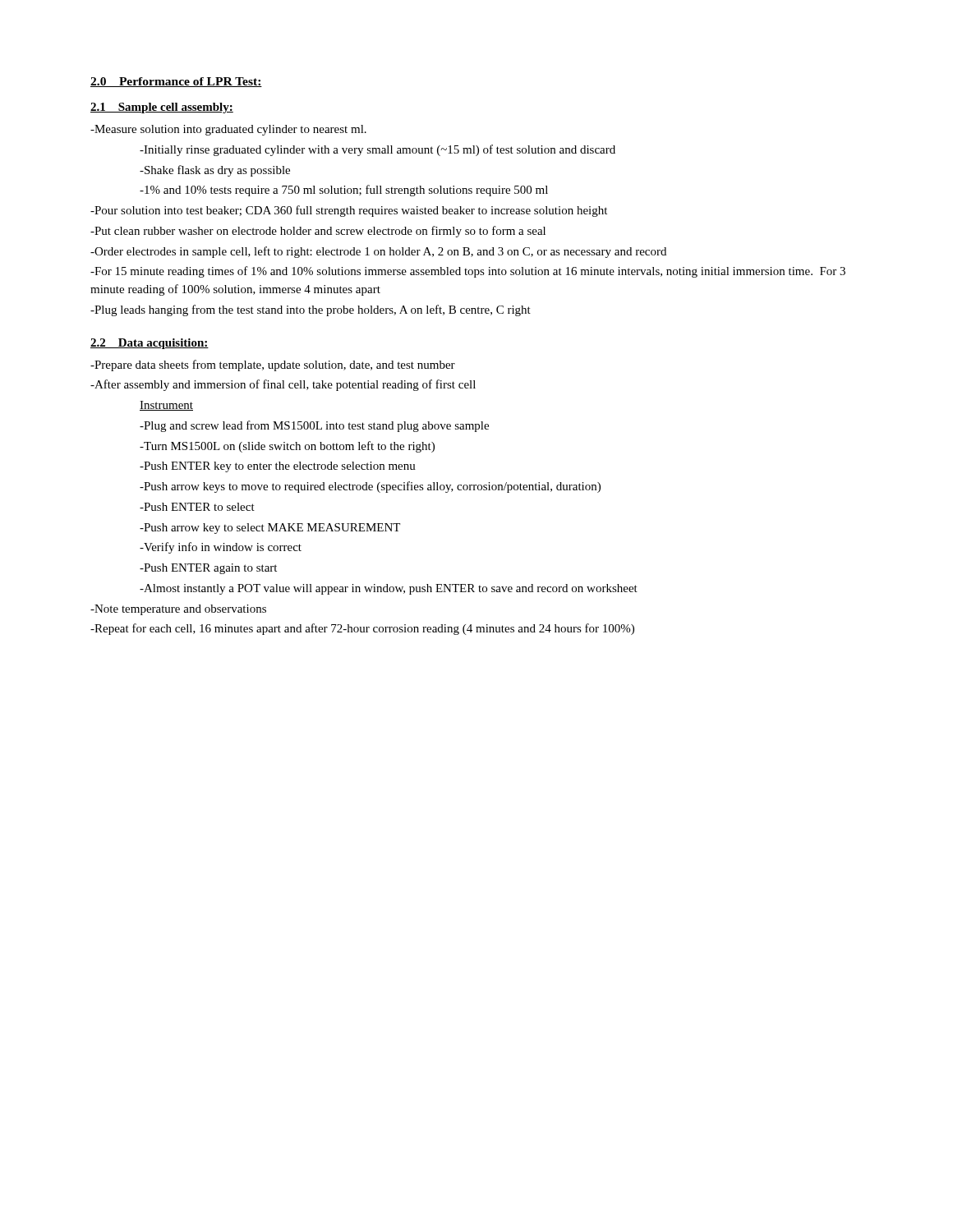Select the region starting "-Push ENTER key to enter the electrode selection"

tap(278, 466)
